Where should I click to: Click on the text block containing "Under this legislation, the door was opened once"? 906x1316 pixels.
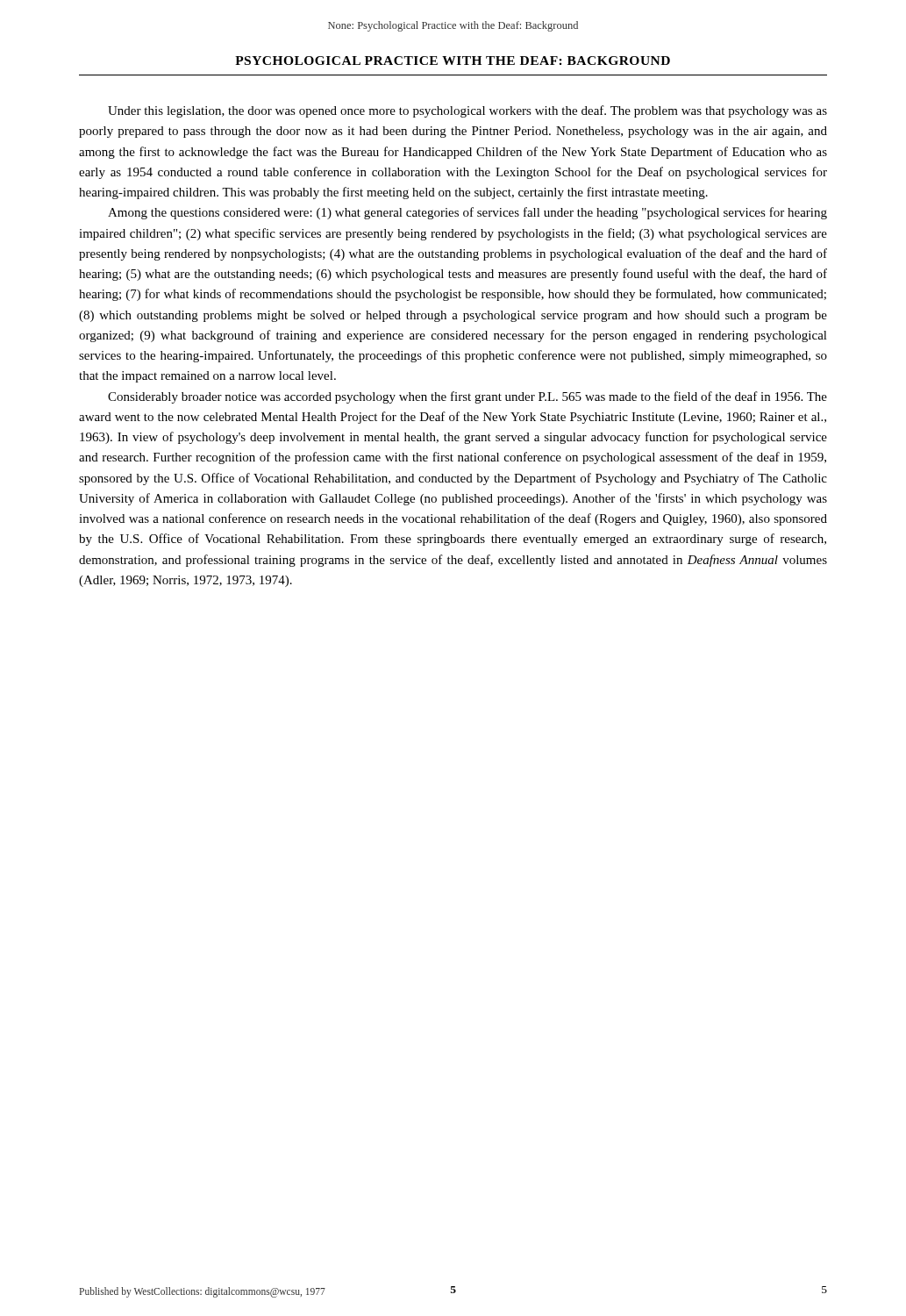pos(453,346)
